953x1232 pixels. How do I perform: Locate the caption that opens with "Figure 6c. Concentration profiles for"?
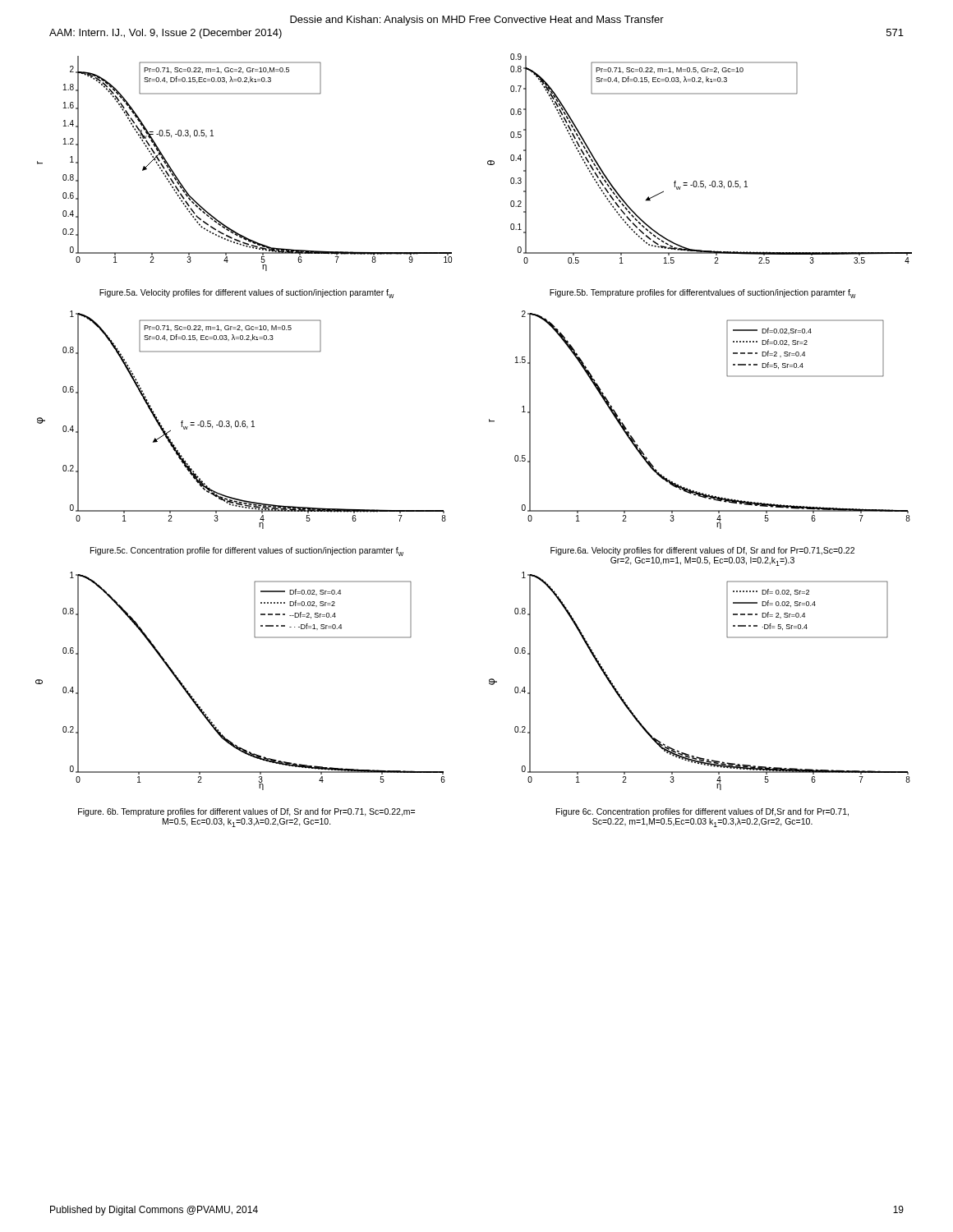tap(702, 818)
